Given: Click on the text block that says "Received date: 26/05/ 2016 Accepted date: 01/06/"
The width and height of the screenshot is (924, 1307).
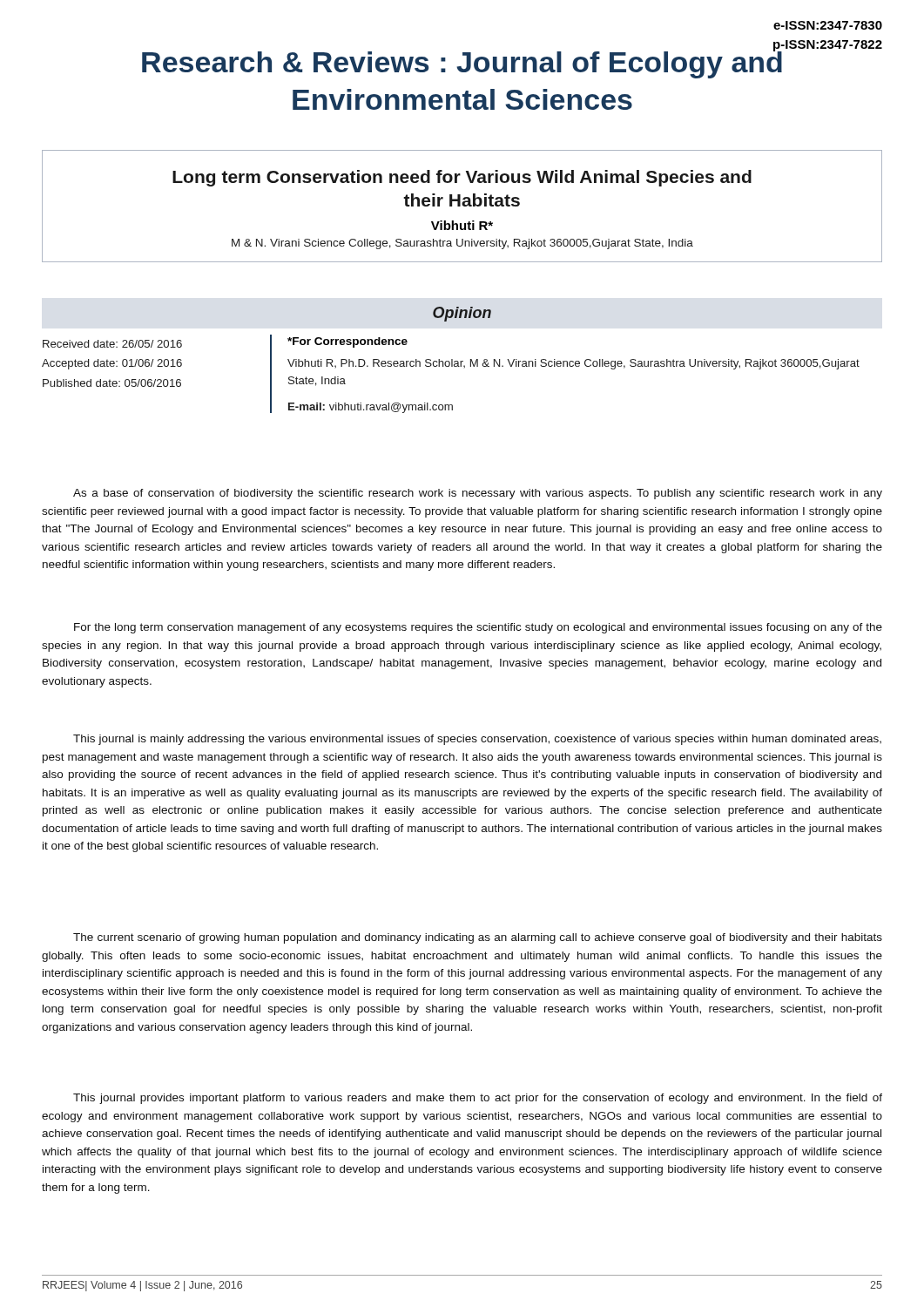Looking at the screenshot, I should pos(112,363).
